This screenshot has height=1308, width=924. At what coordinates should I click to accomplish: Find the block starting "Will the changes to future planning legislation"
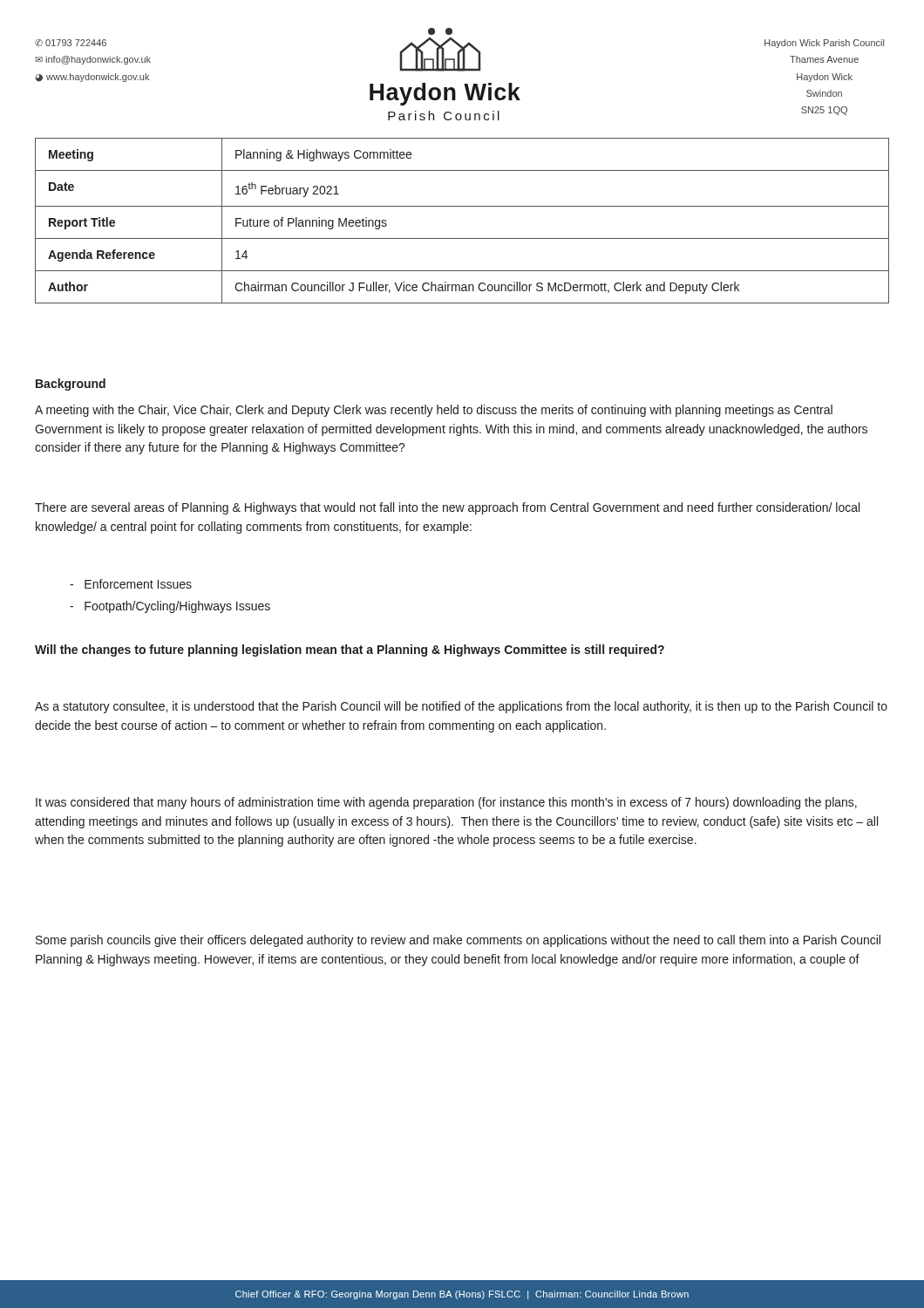click(x=350, y=650)
